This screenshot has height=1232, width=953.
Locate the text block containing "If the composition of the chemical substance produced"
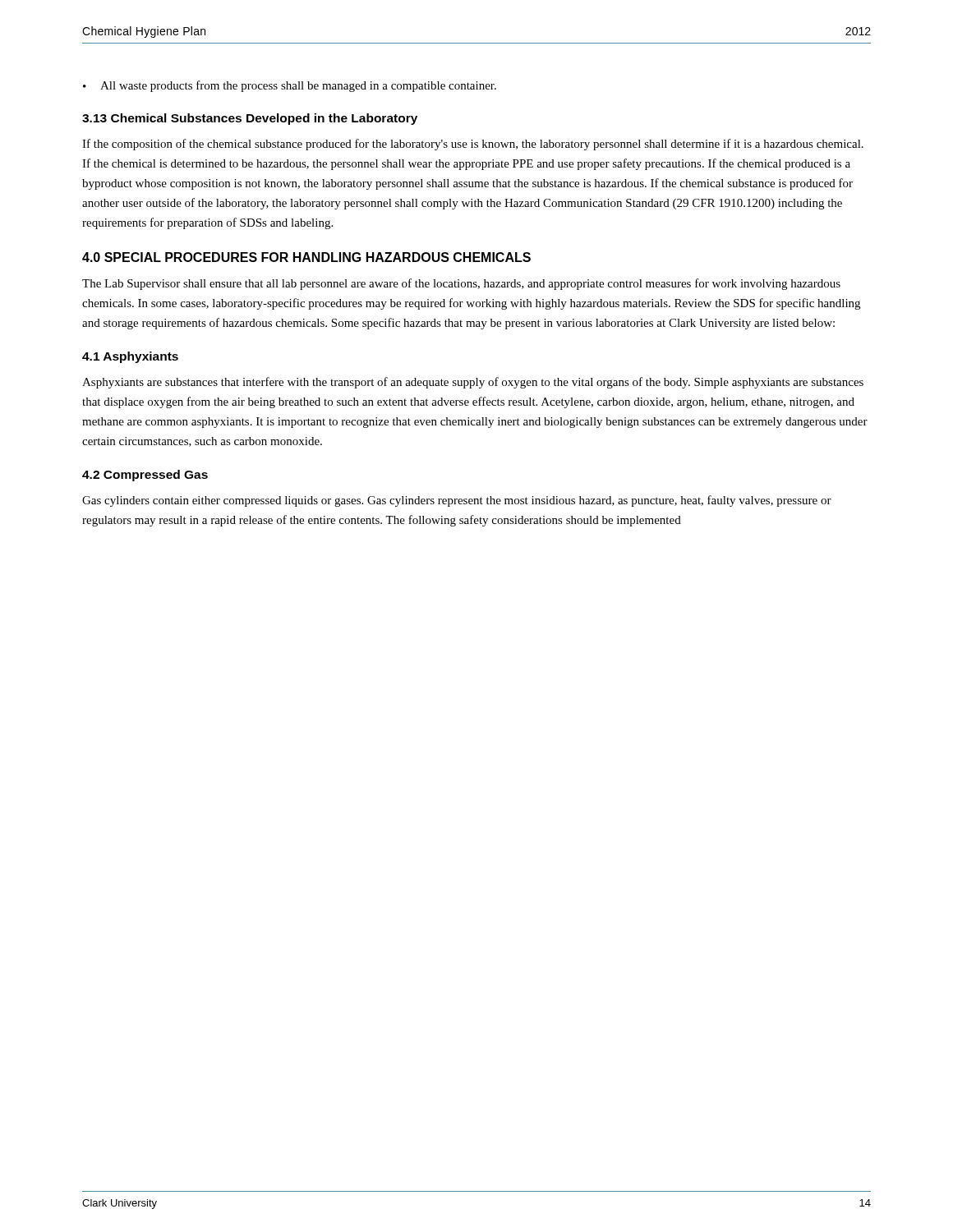(x=473, y=183)
